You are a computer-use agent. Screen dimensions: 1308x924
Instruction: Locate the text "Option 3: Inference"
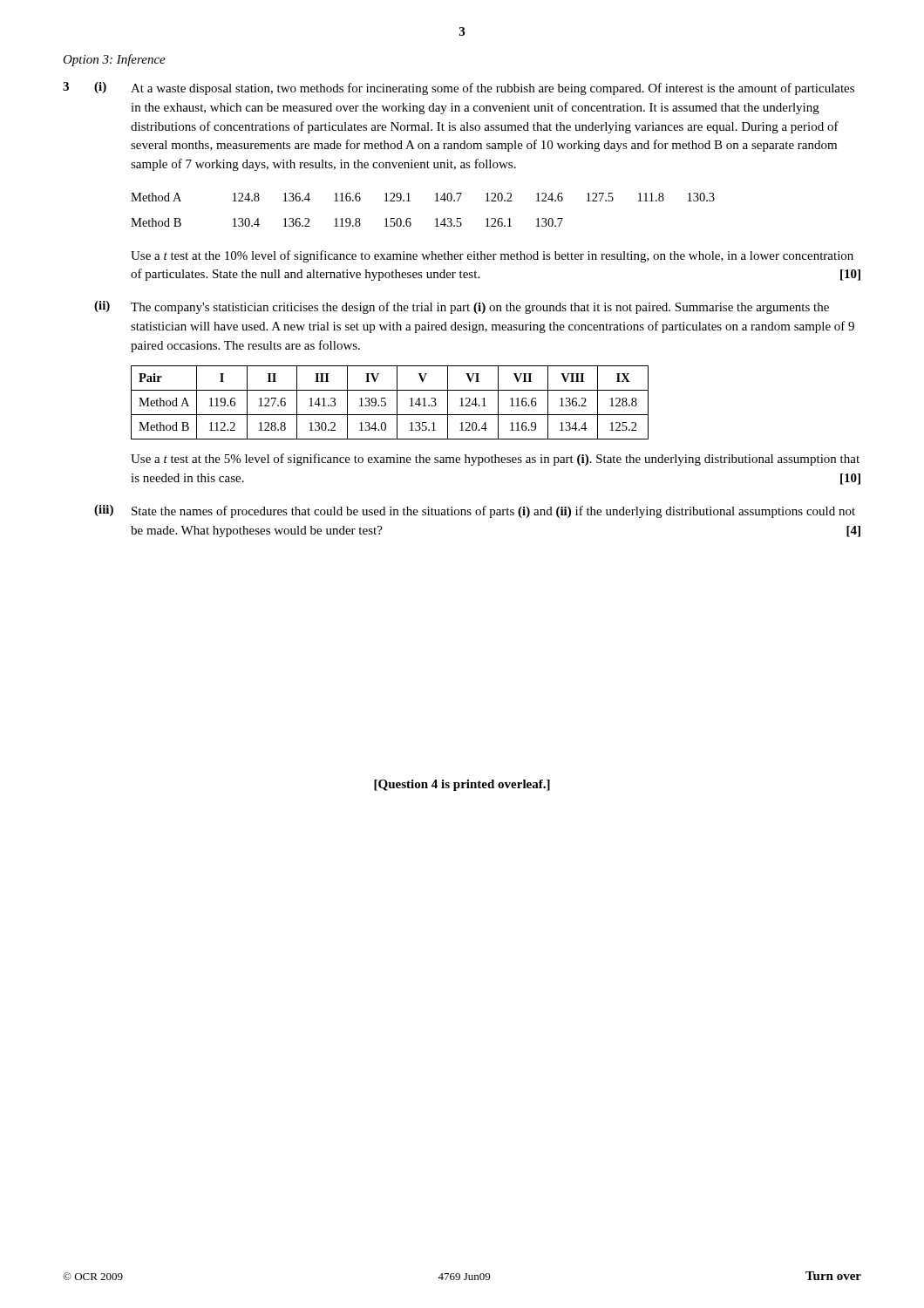pyautogui.click(x=114, y=59)
